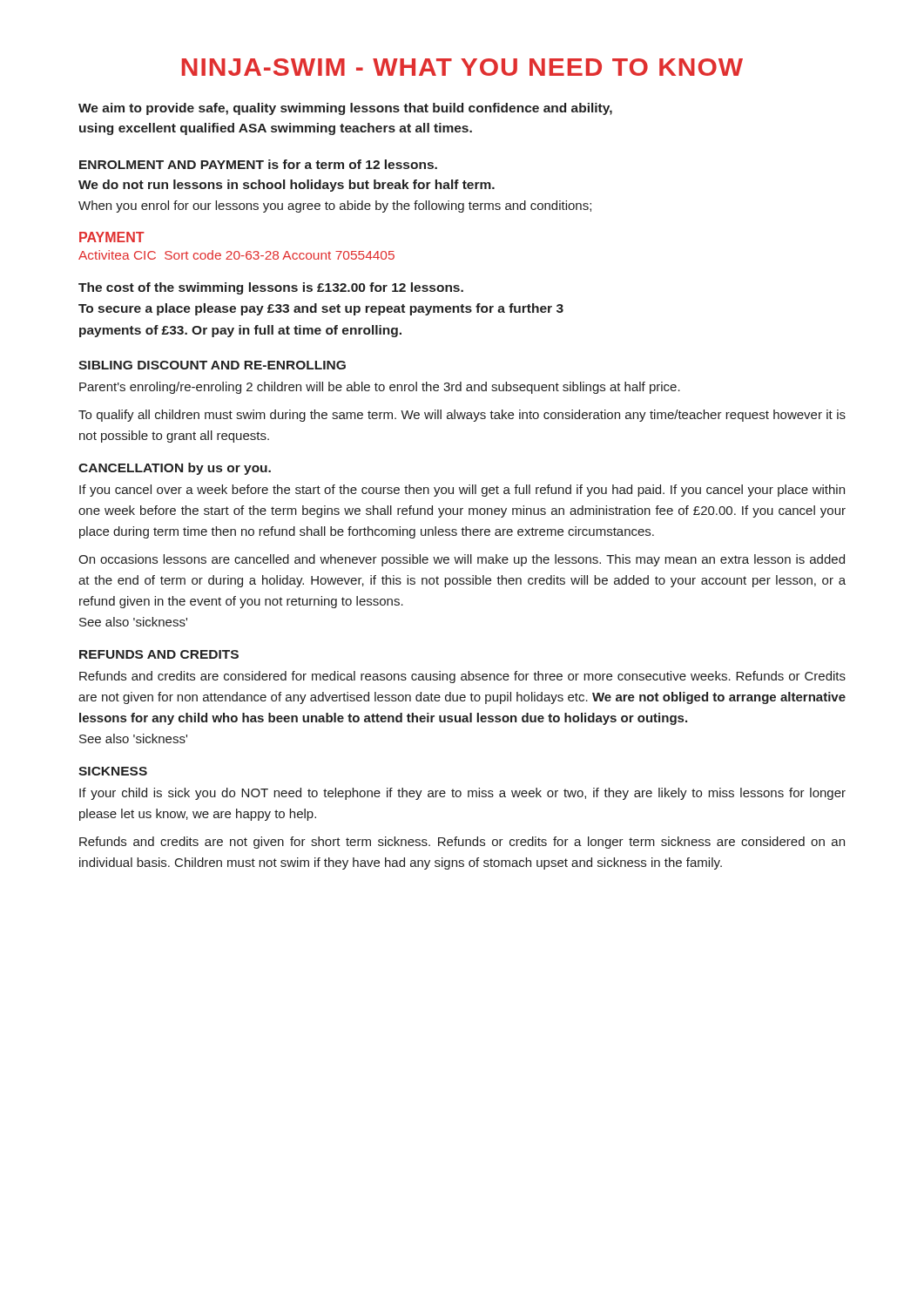Screen dimensions: 1307x924
Task: Point to the block beginning "ENROLMENT AND PAYMENT"
Action: (462, 185)
